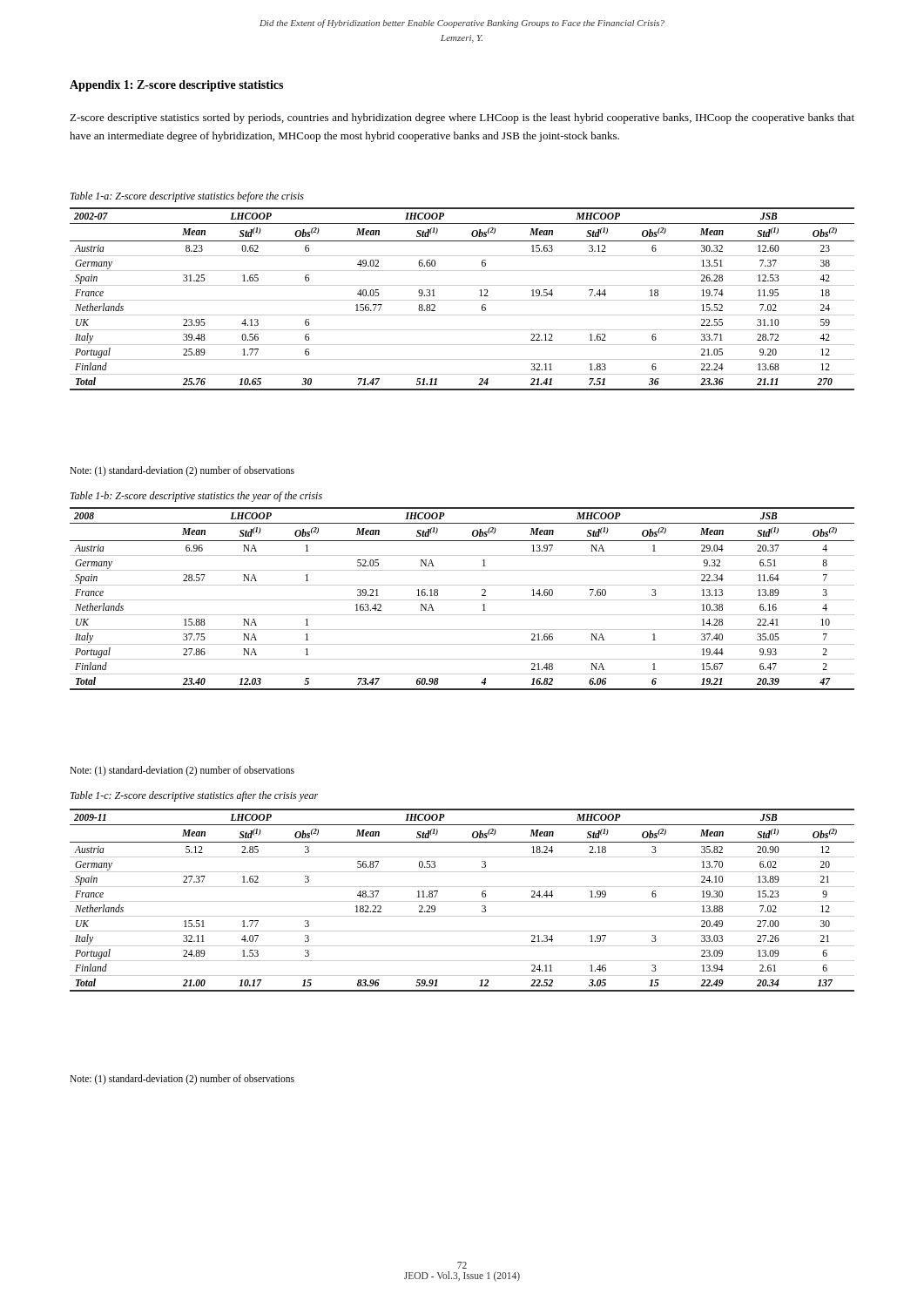The height and width of the screenshot is (1307, 924).
Task: Point to the block beginning "Z-score descriptive statistics"
Action: pyautogui.click(x=462, y=126)
